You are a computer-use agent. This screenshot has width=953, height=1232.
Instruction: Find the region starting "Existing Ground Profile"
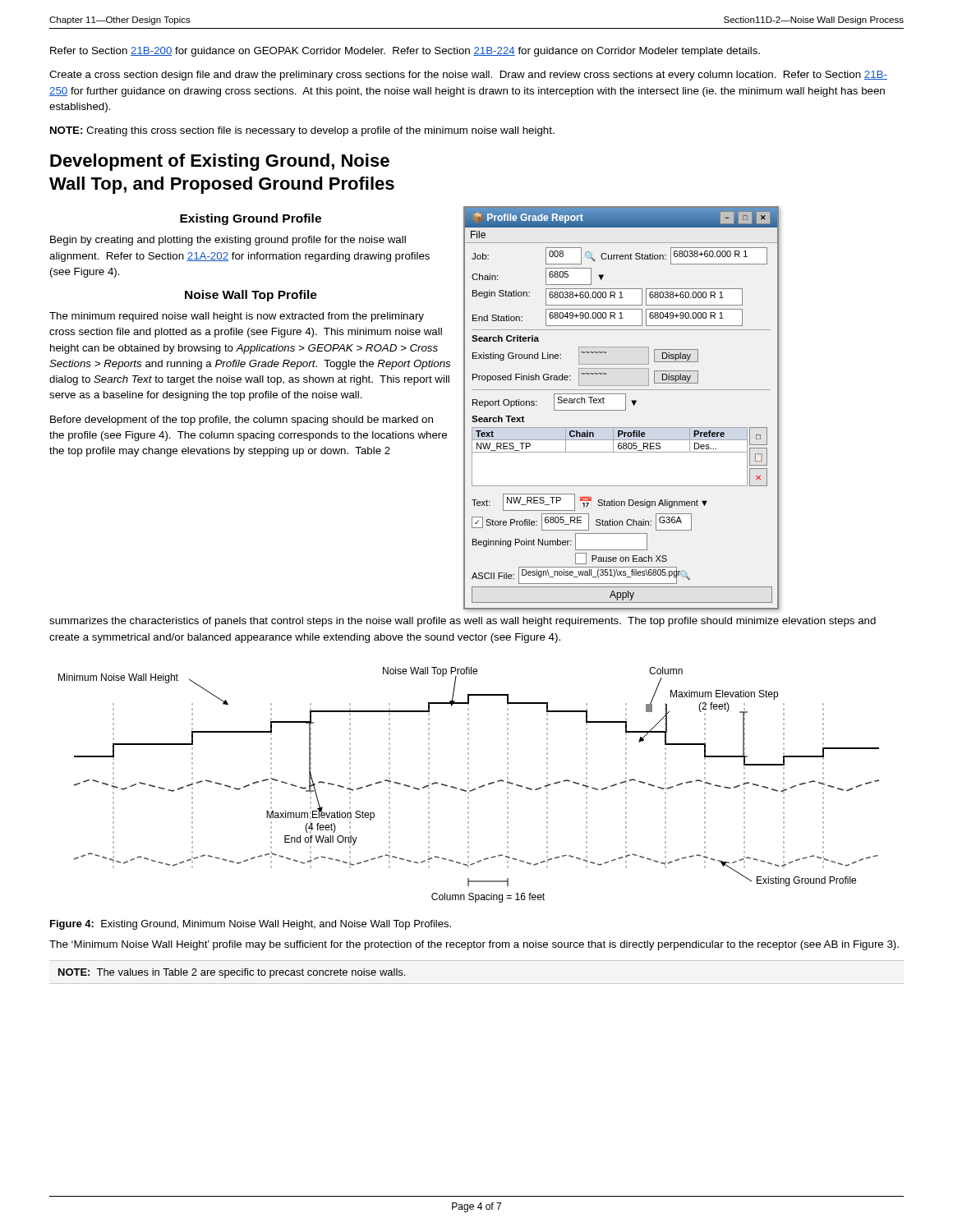pyautogui.click(x=251, y=218)
